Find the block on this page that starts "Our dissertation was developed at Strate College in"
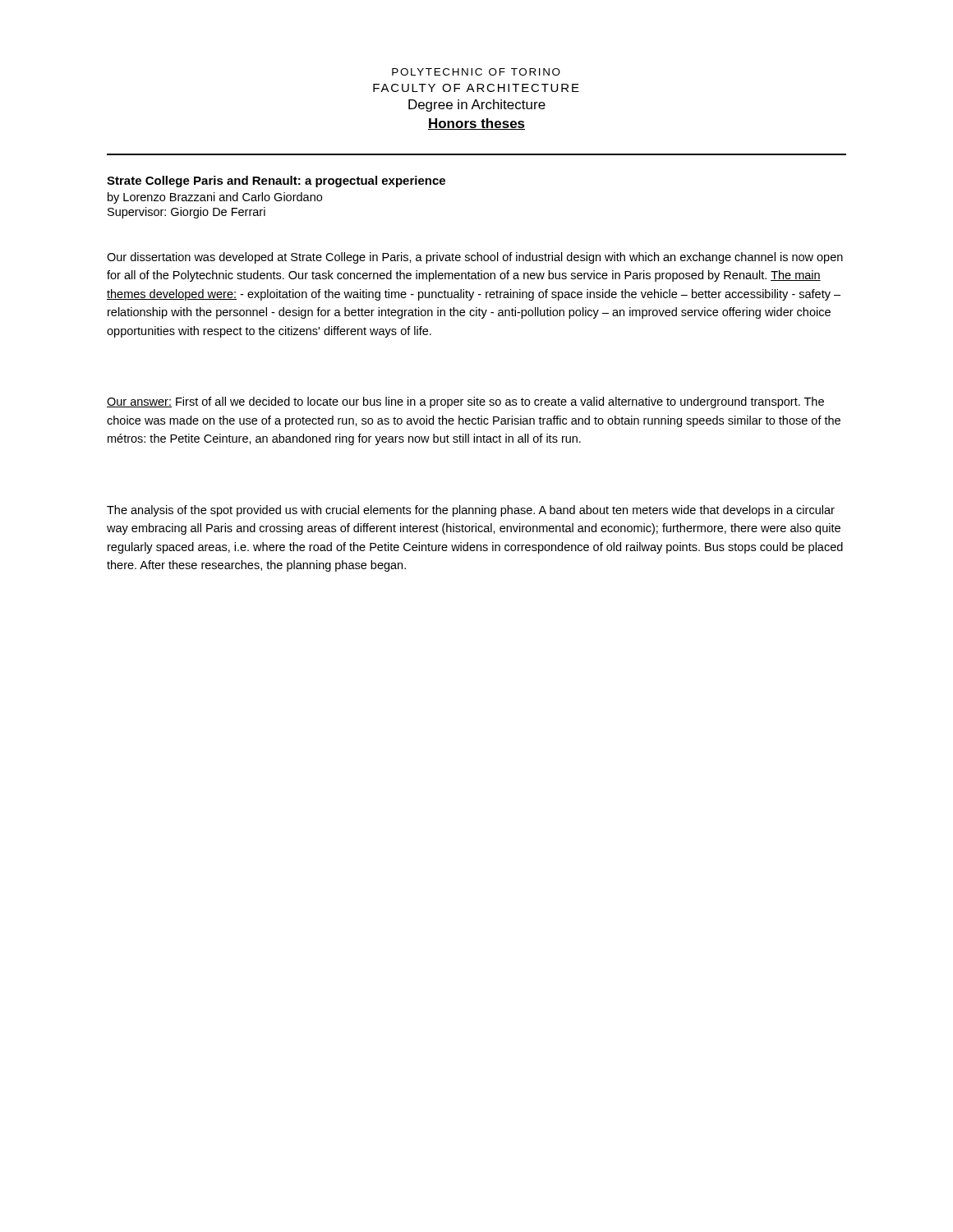The height and width of the screenshot is (1232, 953). point(475,294)
